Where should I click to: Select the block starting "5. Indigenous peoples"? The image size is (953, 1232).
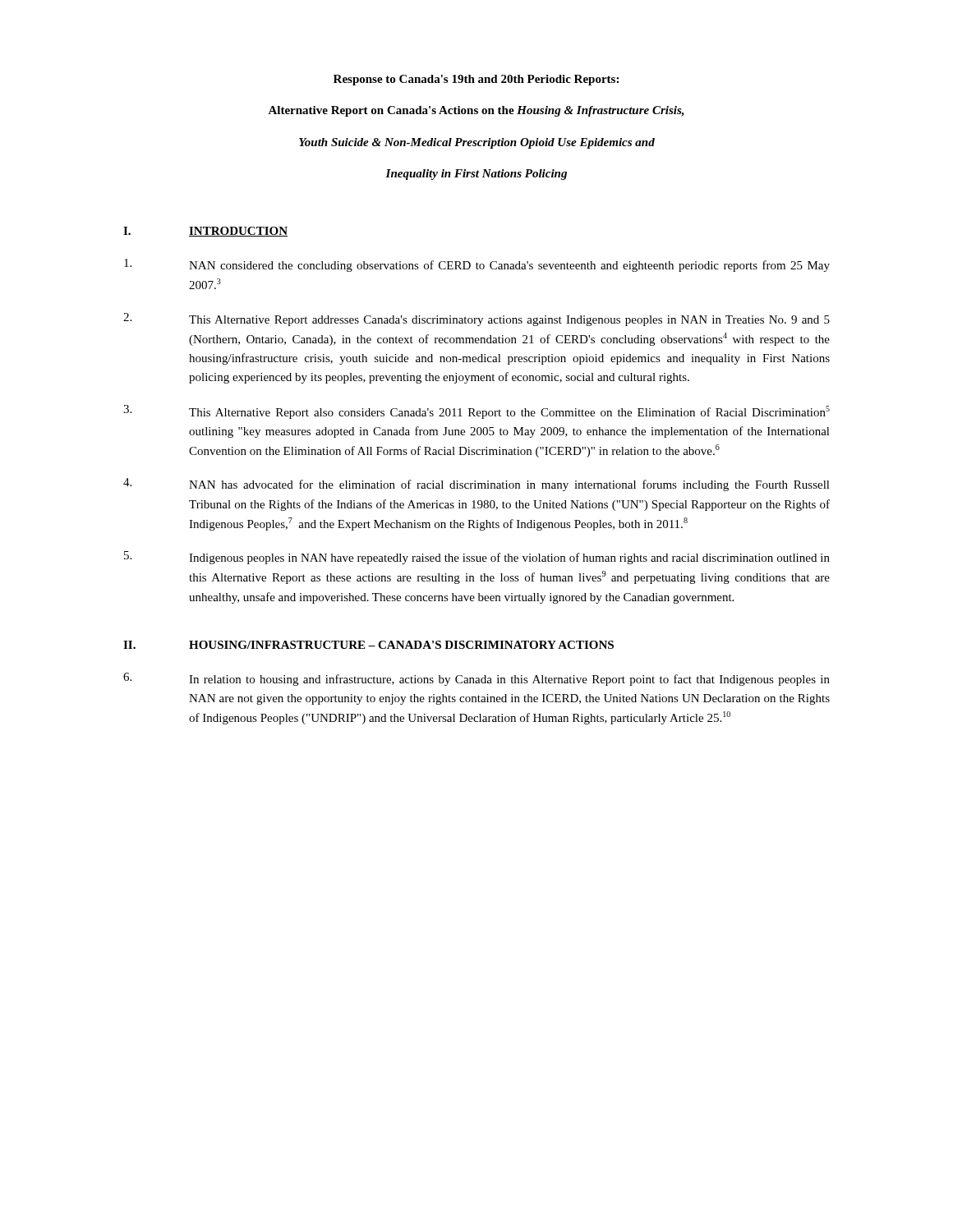(x=476, y=578)
